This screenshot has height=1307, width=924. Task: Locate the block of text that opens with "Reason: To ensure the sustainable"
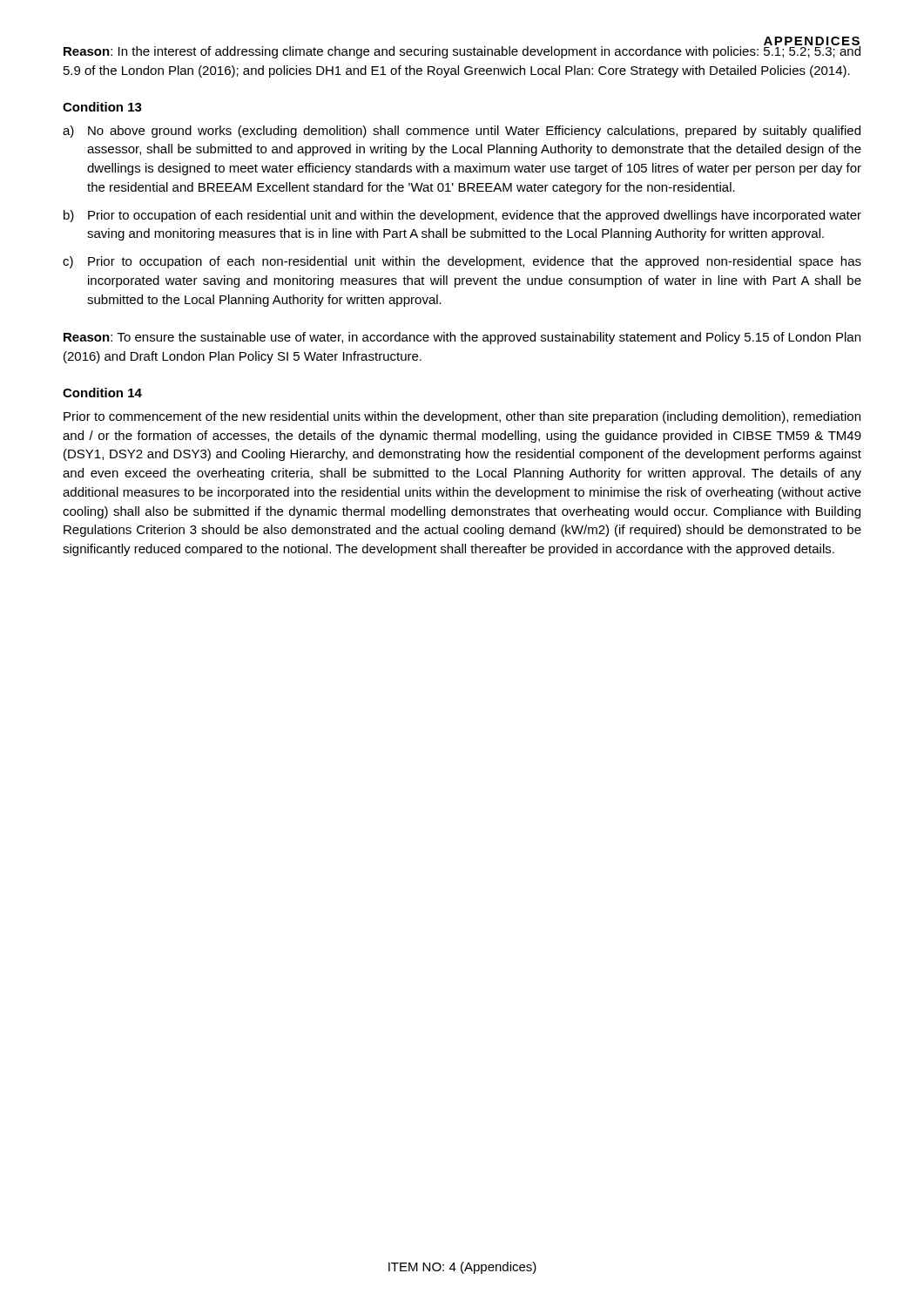pos(462,346)
